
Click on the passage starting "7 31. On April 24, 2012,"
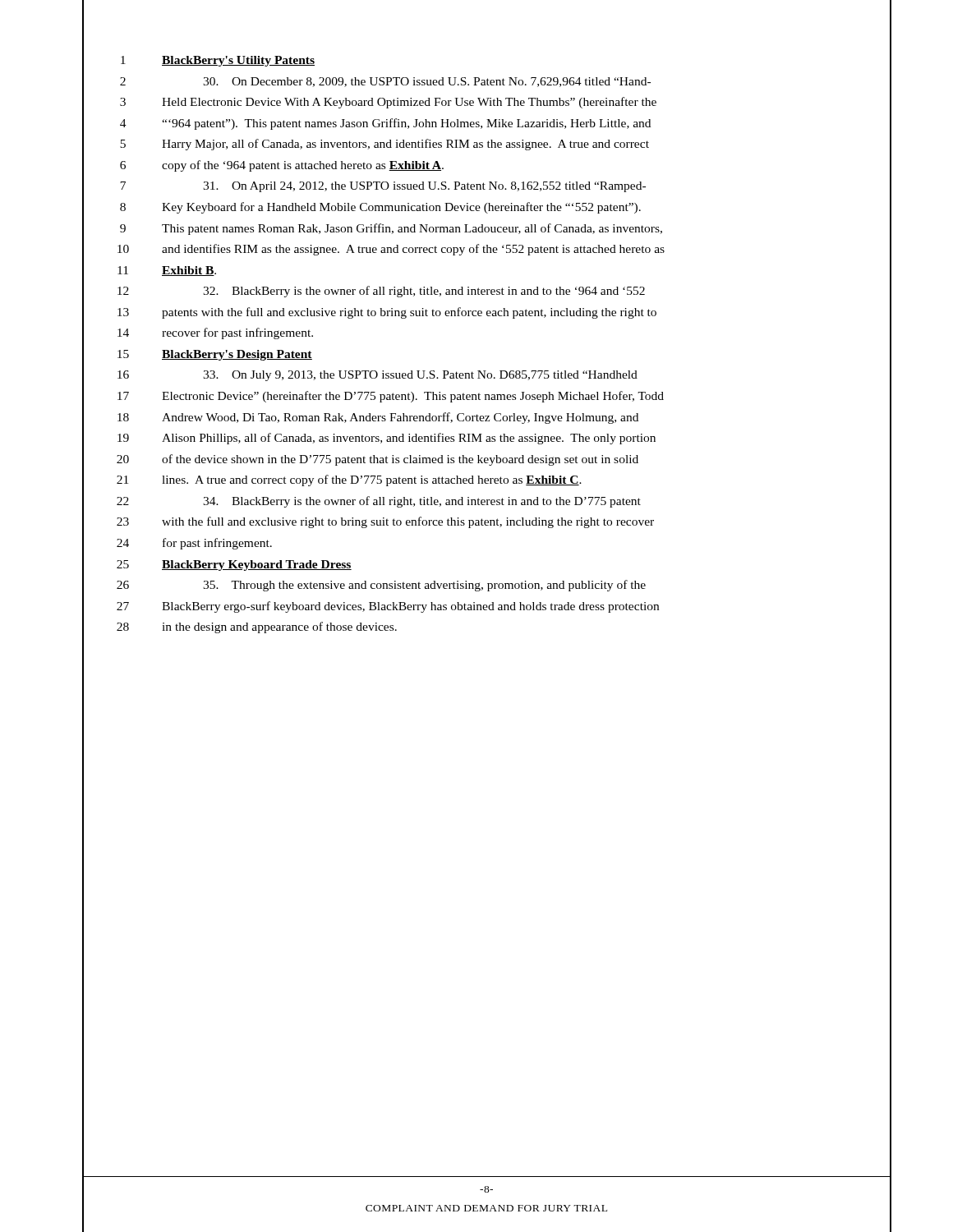[487, 186]
